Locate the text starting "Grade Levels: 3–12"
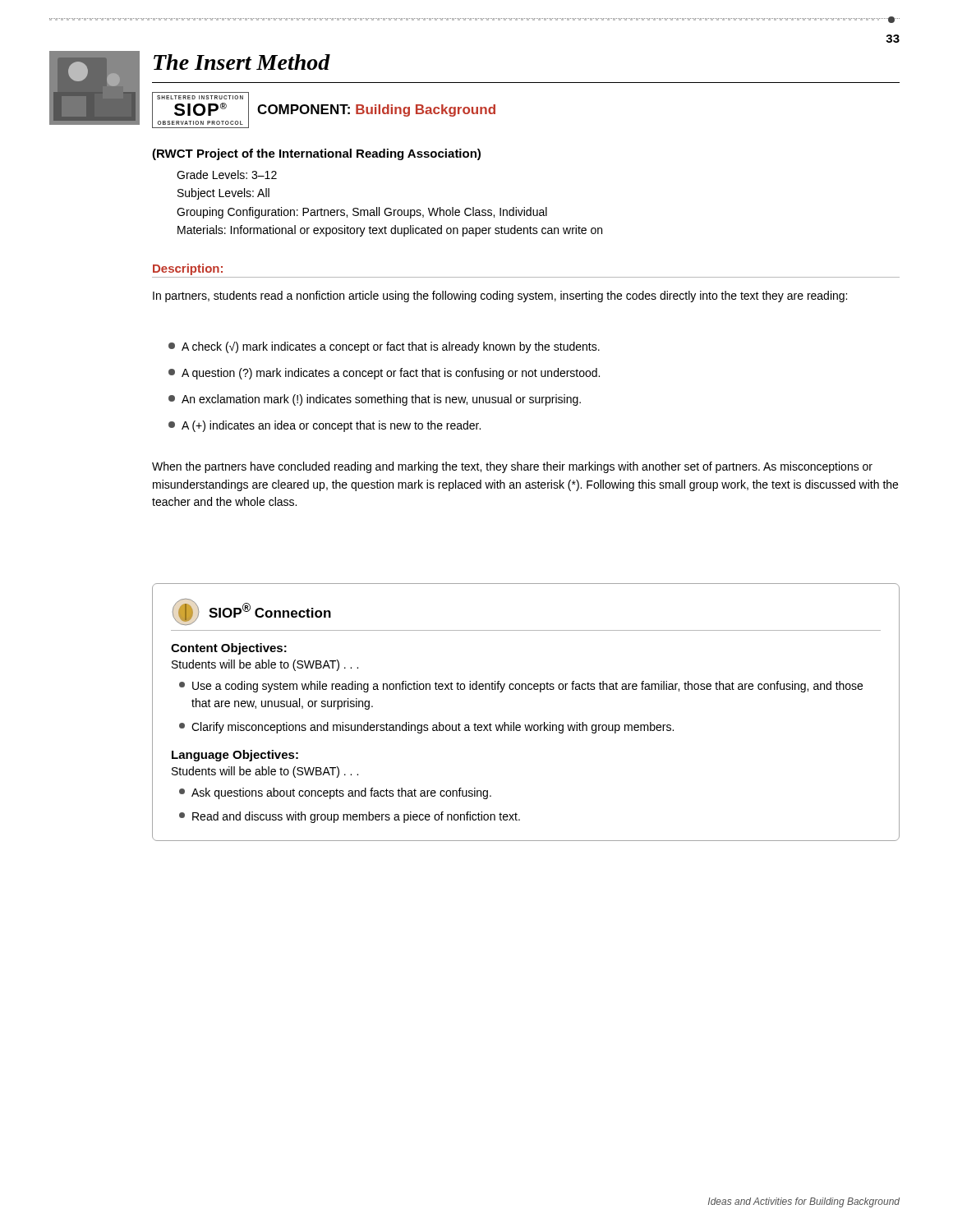 390,203
